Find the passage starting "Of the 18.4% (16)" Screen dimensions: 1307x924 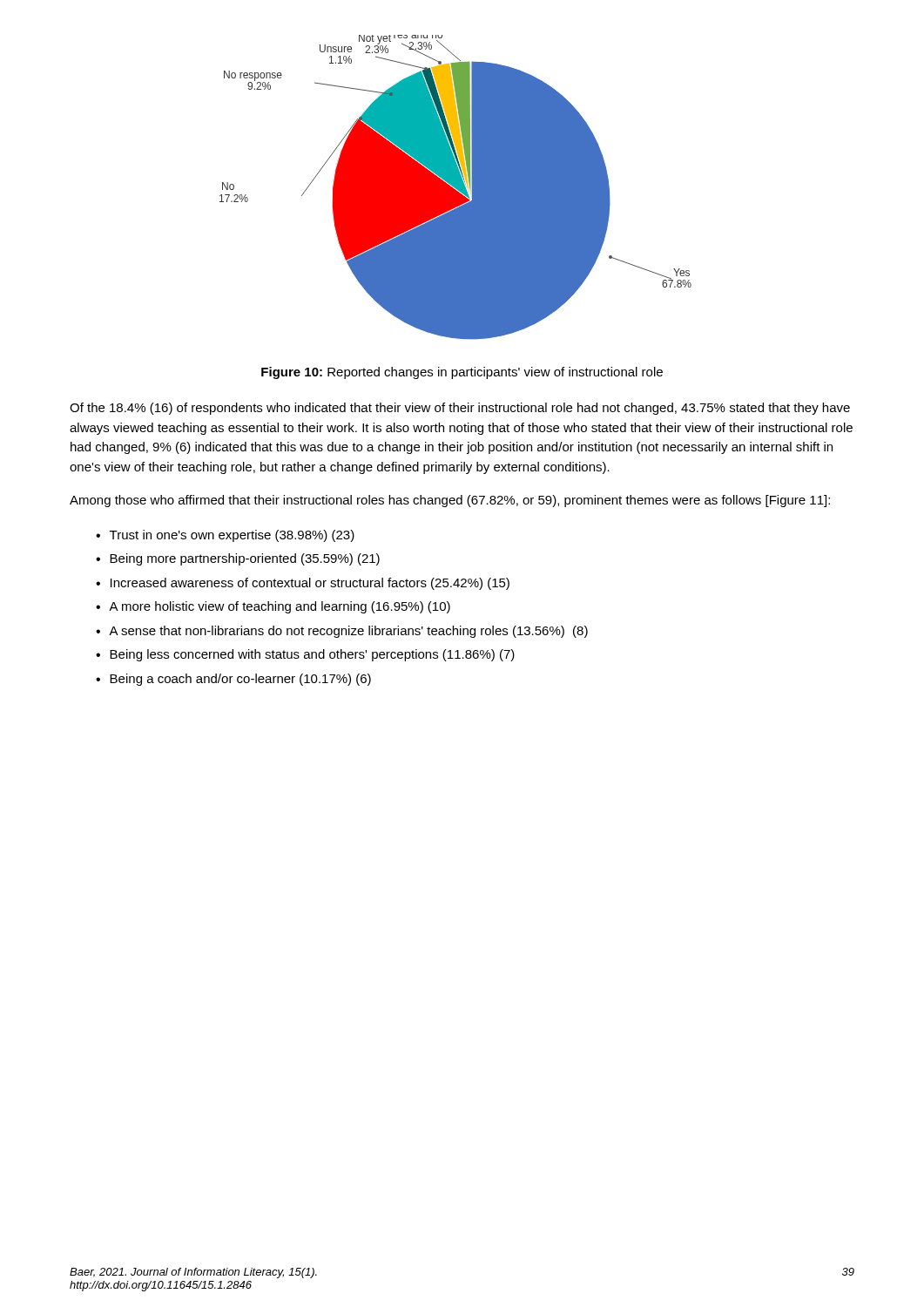(x=461, y=437)
